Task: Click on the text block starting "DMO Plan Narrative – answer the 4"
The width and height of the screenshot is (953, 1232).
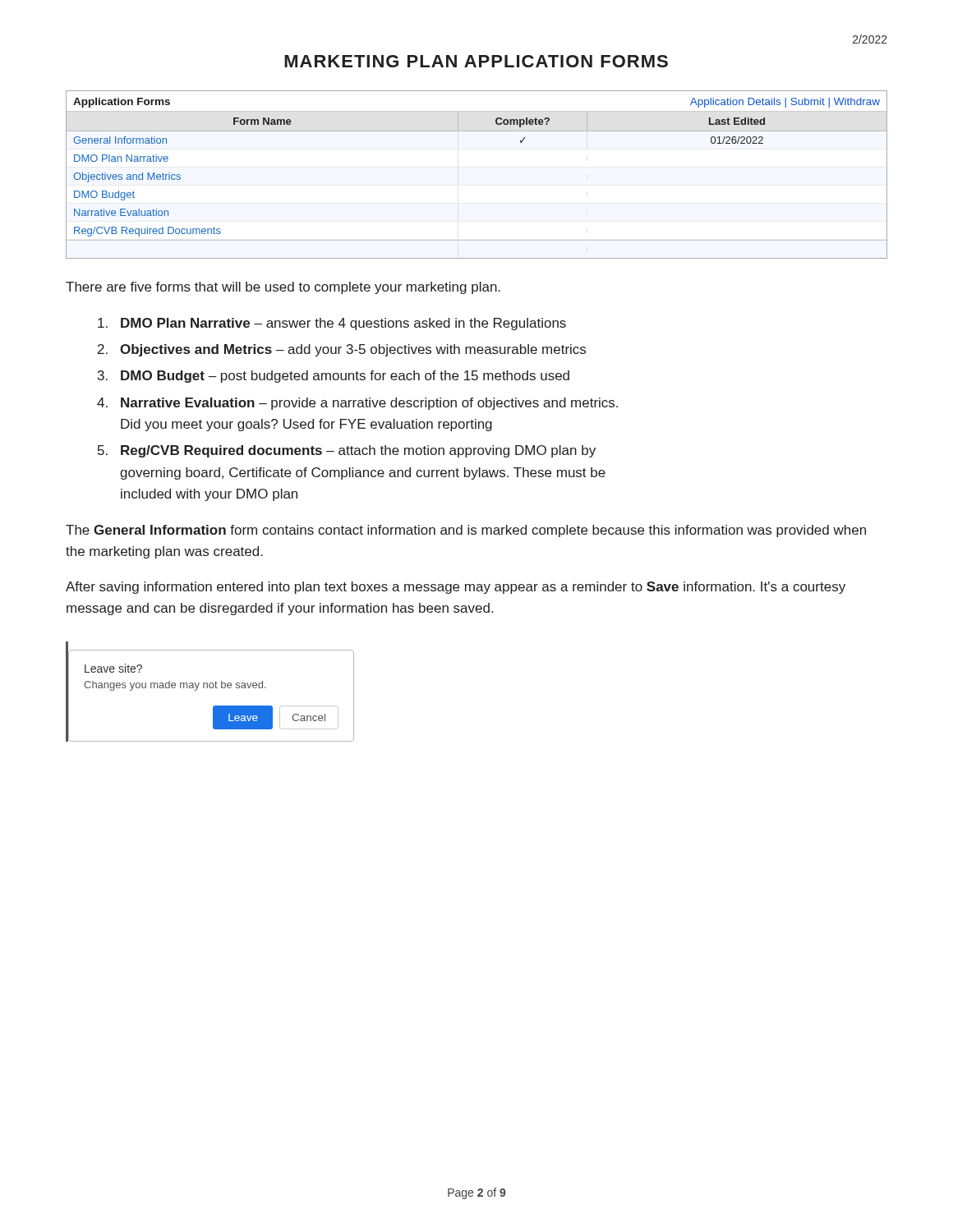Action: tap(492, 323)
